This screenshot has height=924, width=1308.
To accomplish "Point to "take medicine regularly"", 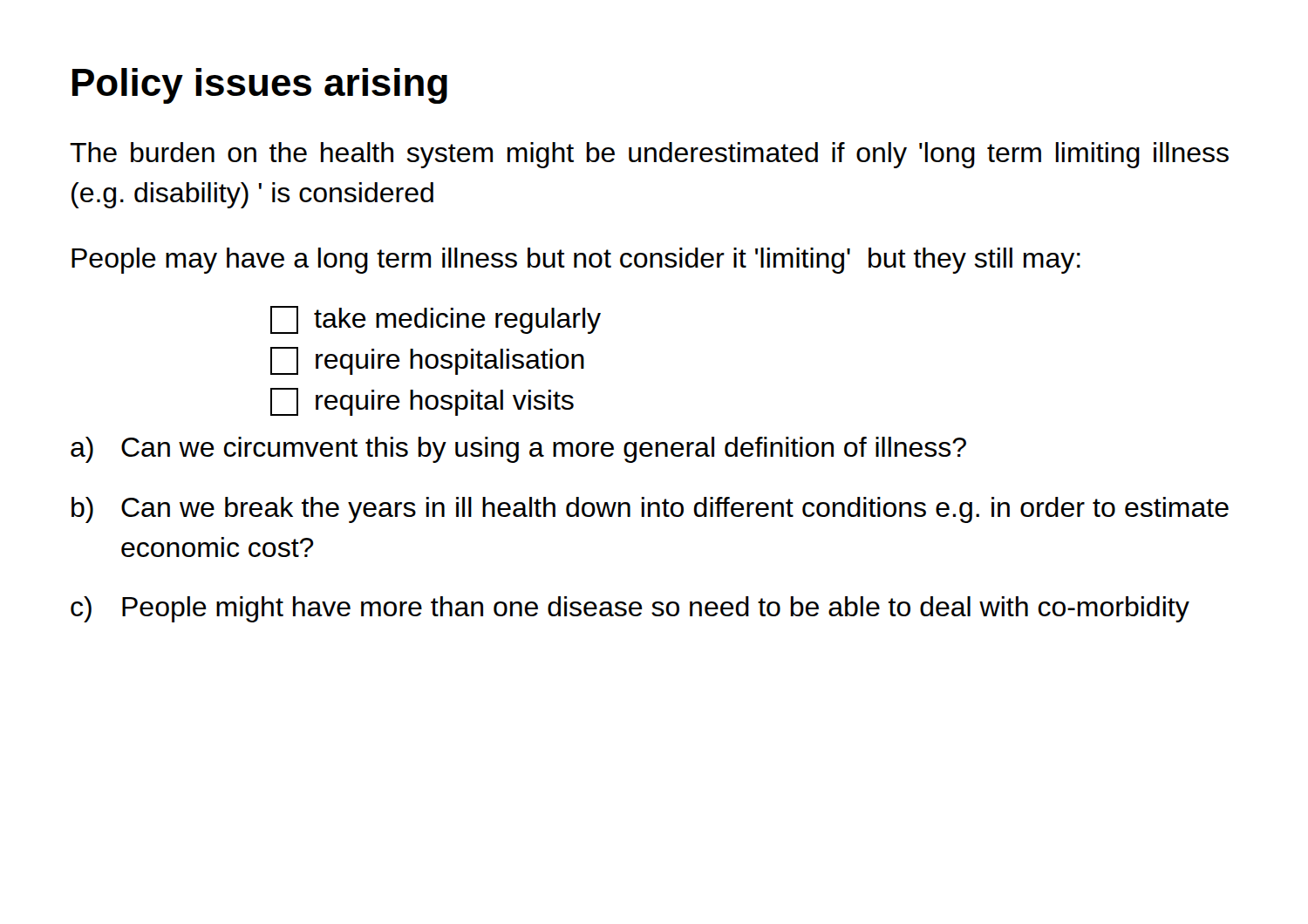I will [436, 319].
